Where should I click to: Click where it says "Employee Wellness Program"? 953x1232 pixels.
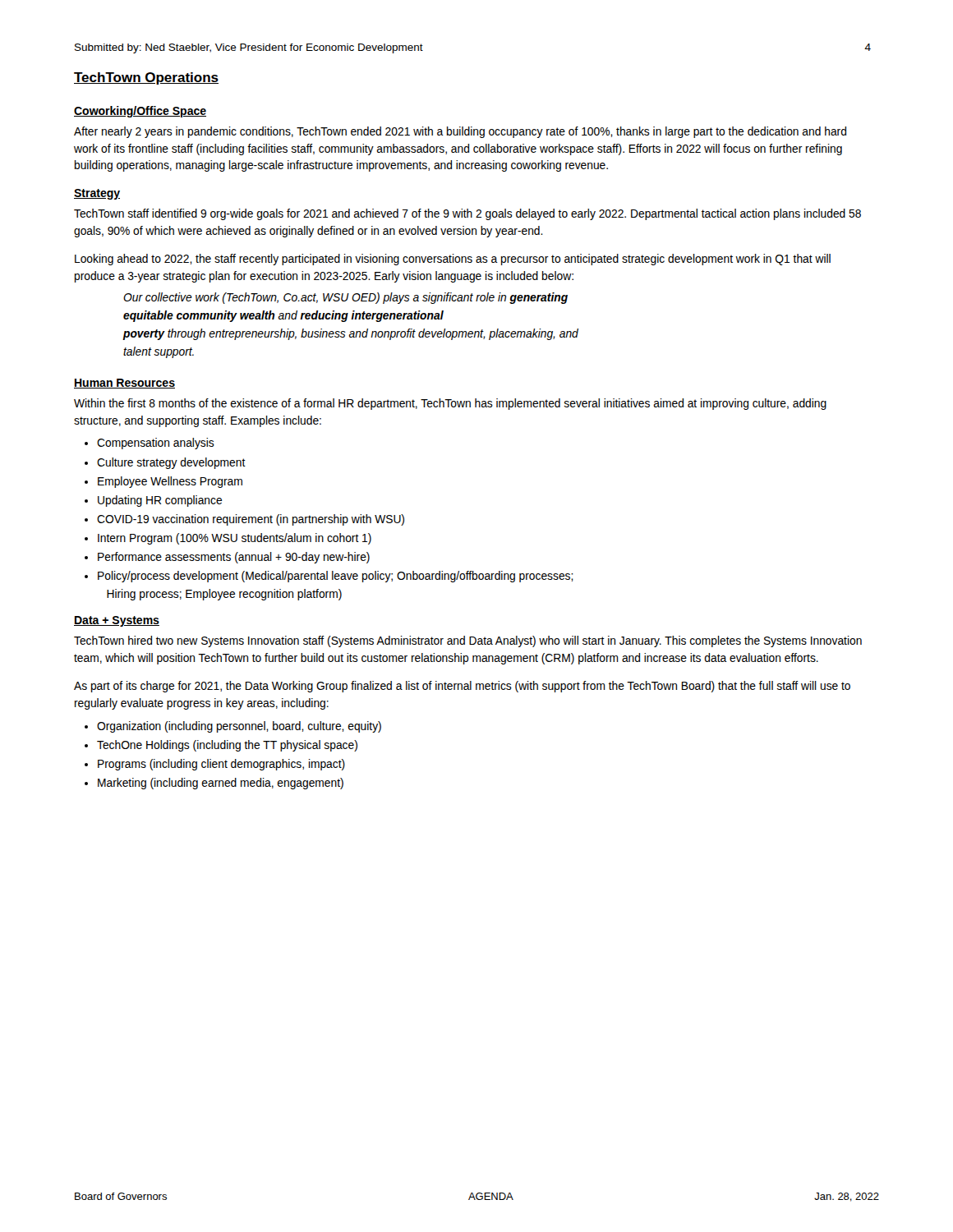(170, 481)
